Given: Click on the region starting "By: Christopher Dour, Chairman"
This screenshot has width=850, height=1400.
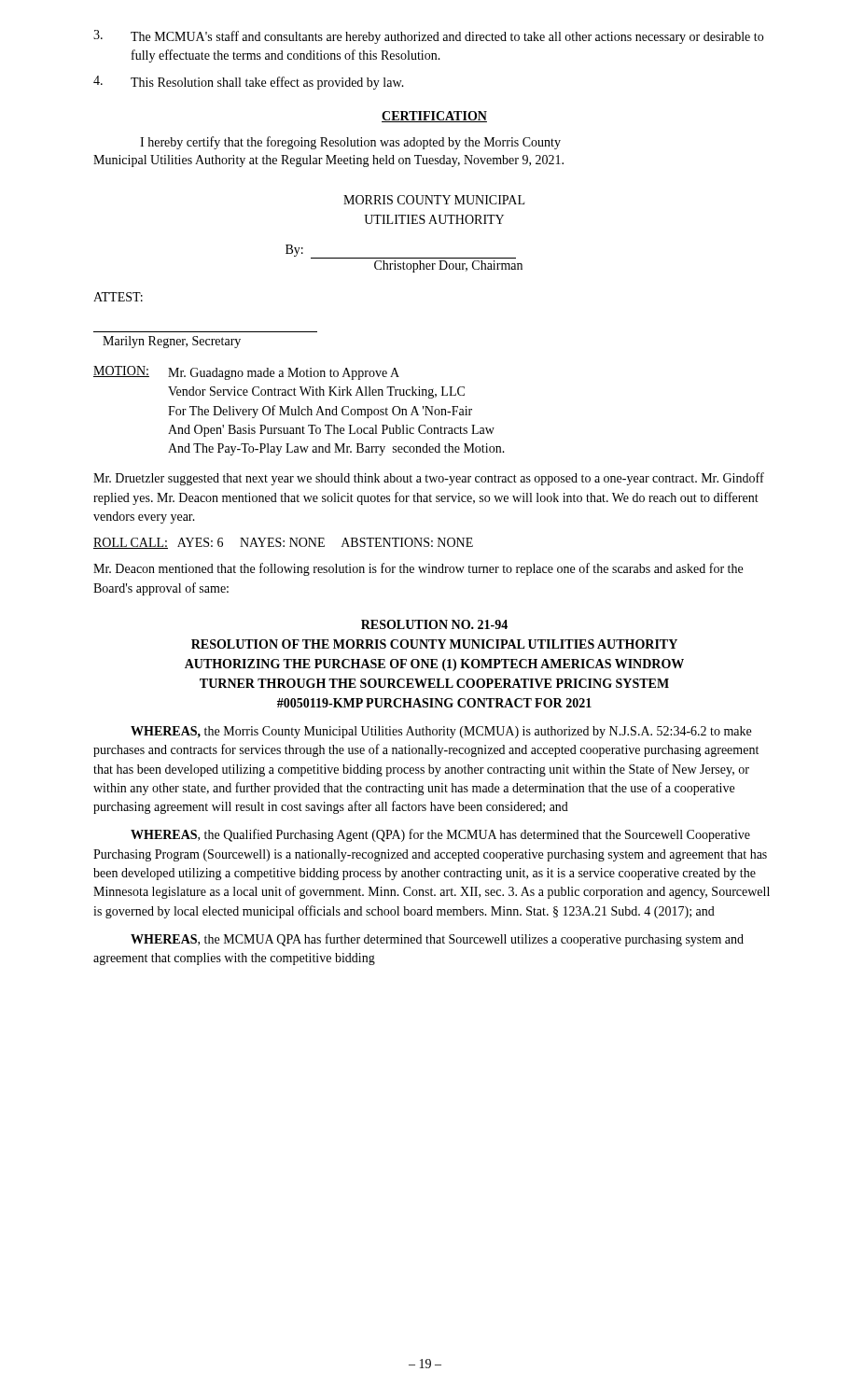Looking at the screenshot, I should (434, 258).
